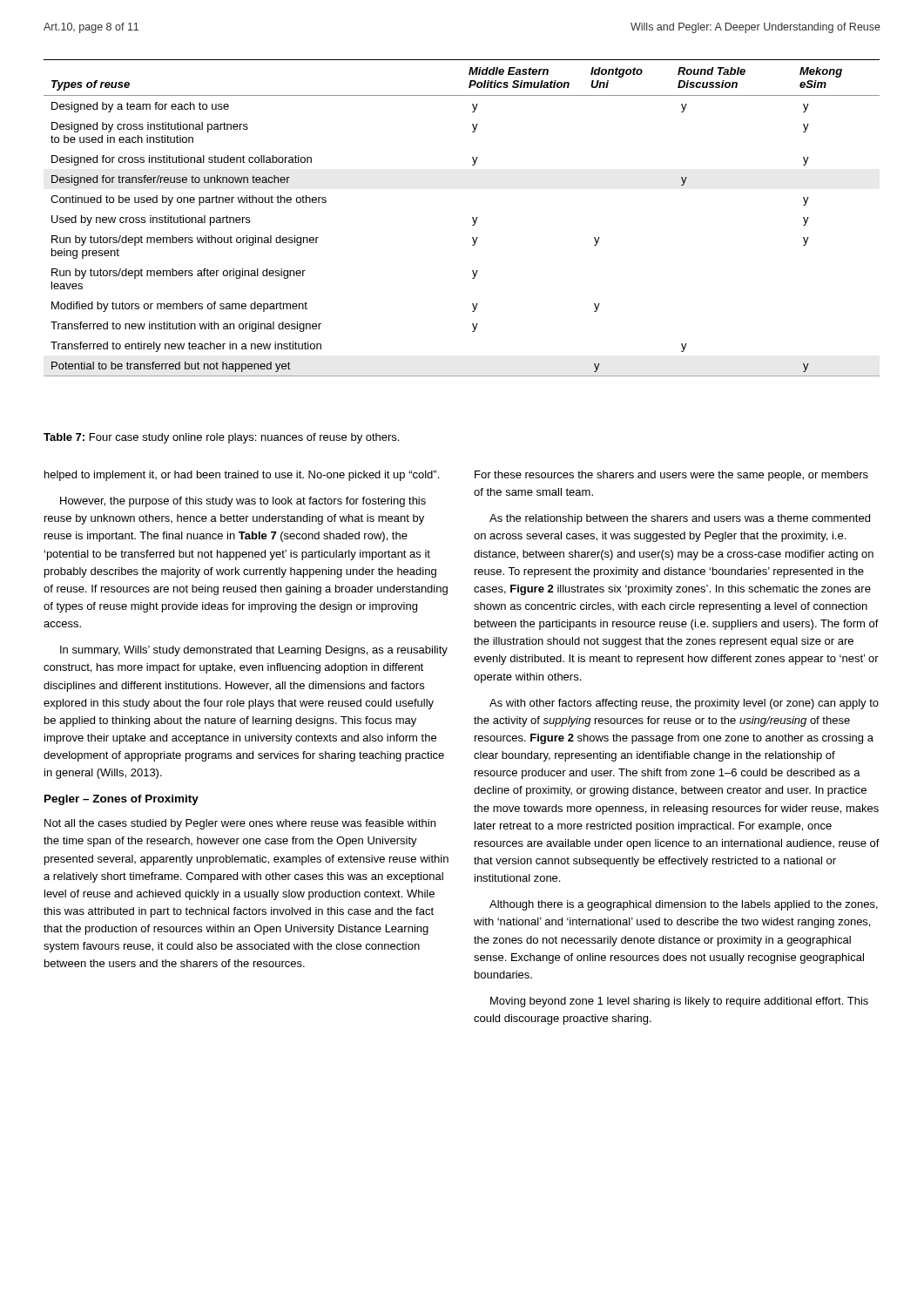Image resolution: width=924 pixels, height=1307 pixels.
Task: Point to the passage starting "helped to implement it, or had been"
Action: coord(242,476)
